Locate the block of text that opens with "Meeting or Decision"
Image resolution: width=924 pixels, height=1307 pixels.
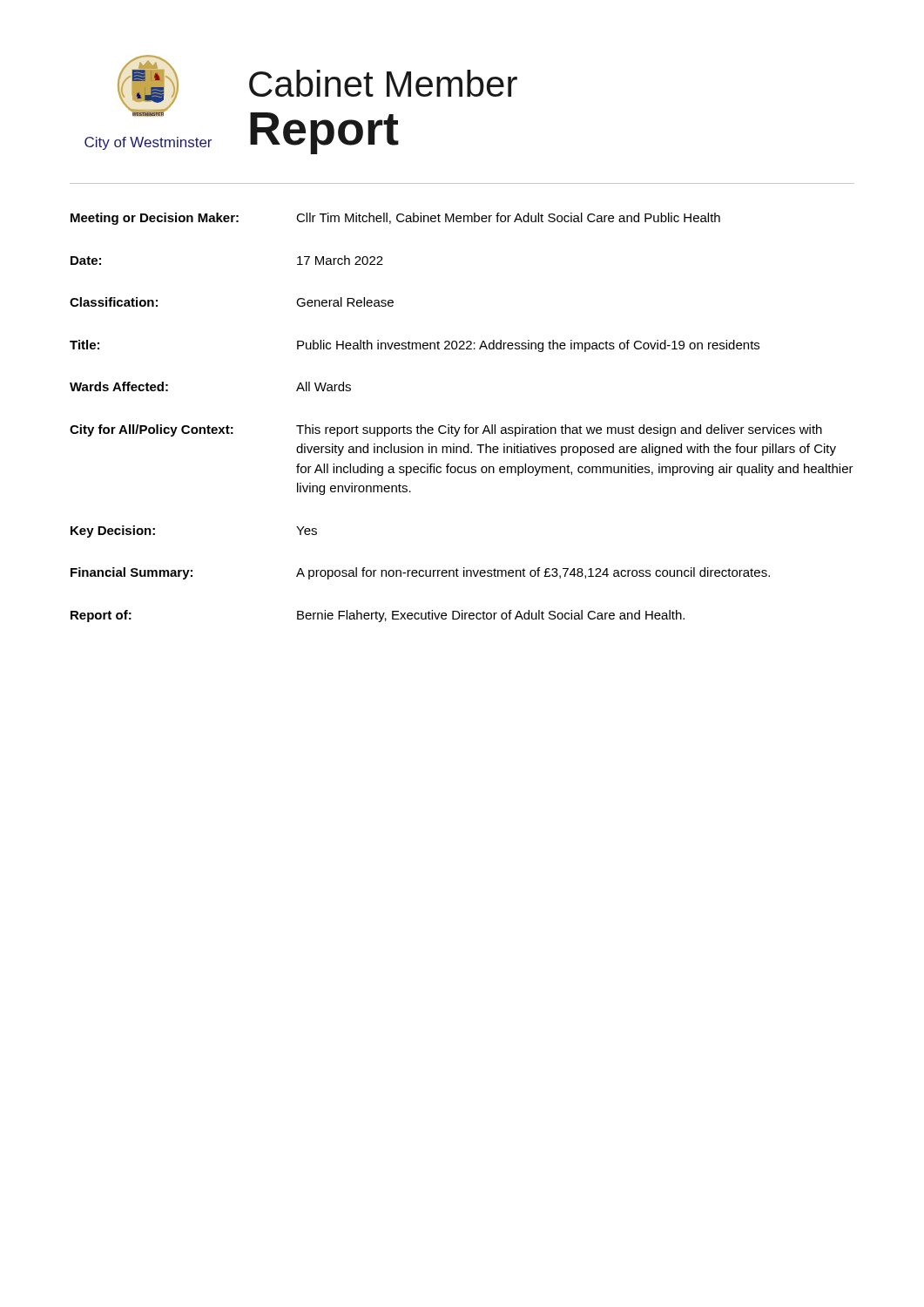[155, 217]
